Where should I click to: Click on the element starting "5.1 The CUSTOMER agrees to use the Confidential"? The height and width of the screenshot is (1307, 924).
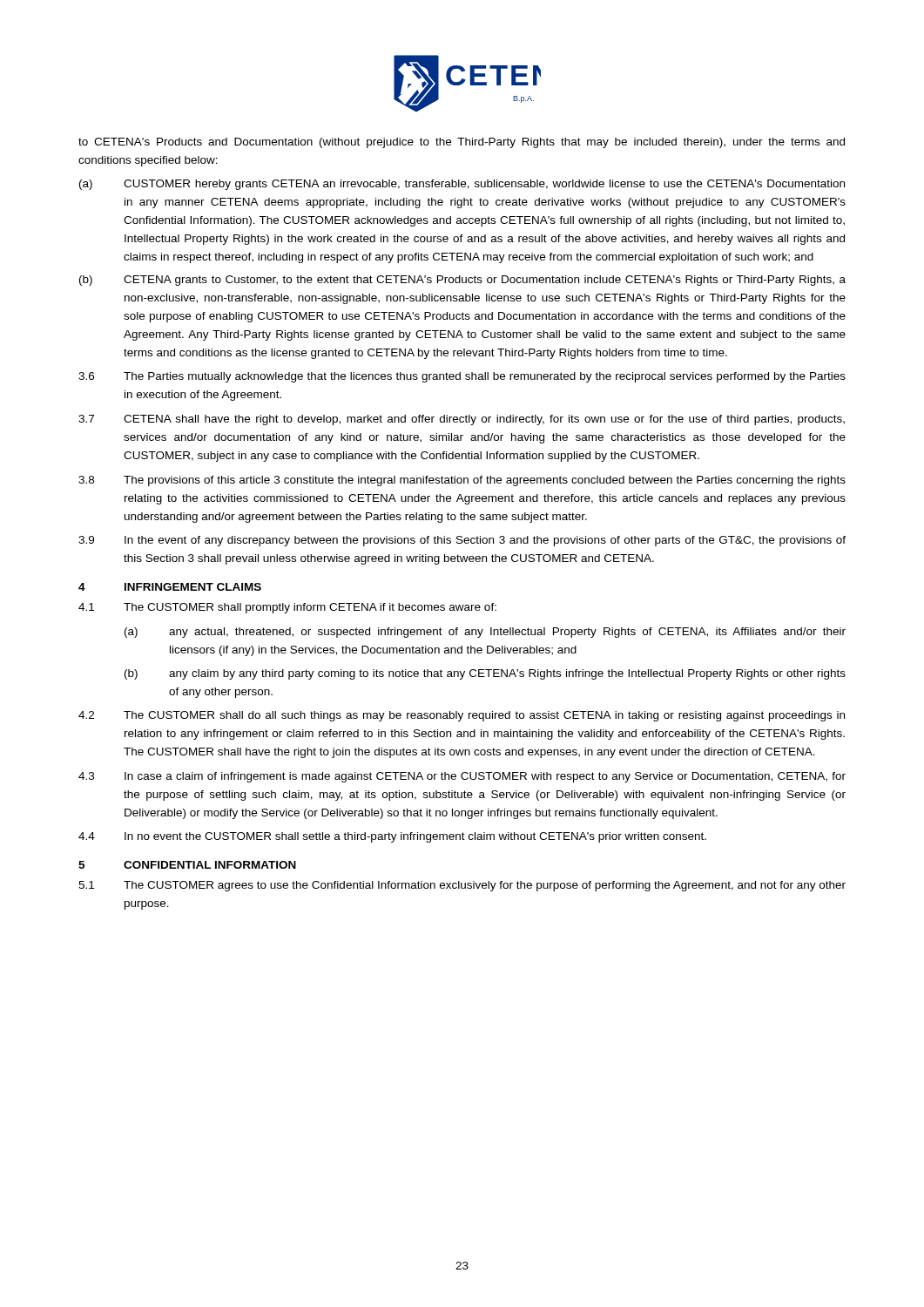point(462,895)
